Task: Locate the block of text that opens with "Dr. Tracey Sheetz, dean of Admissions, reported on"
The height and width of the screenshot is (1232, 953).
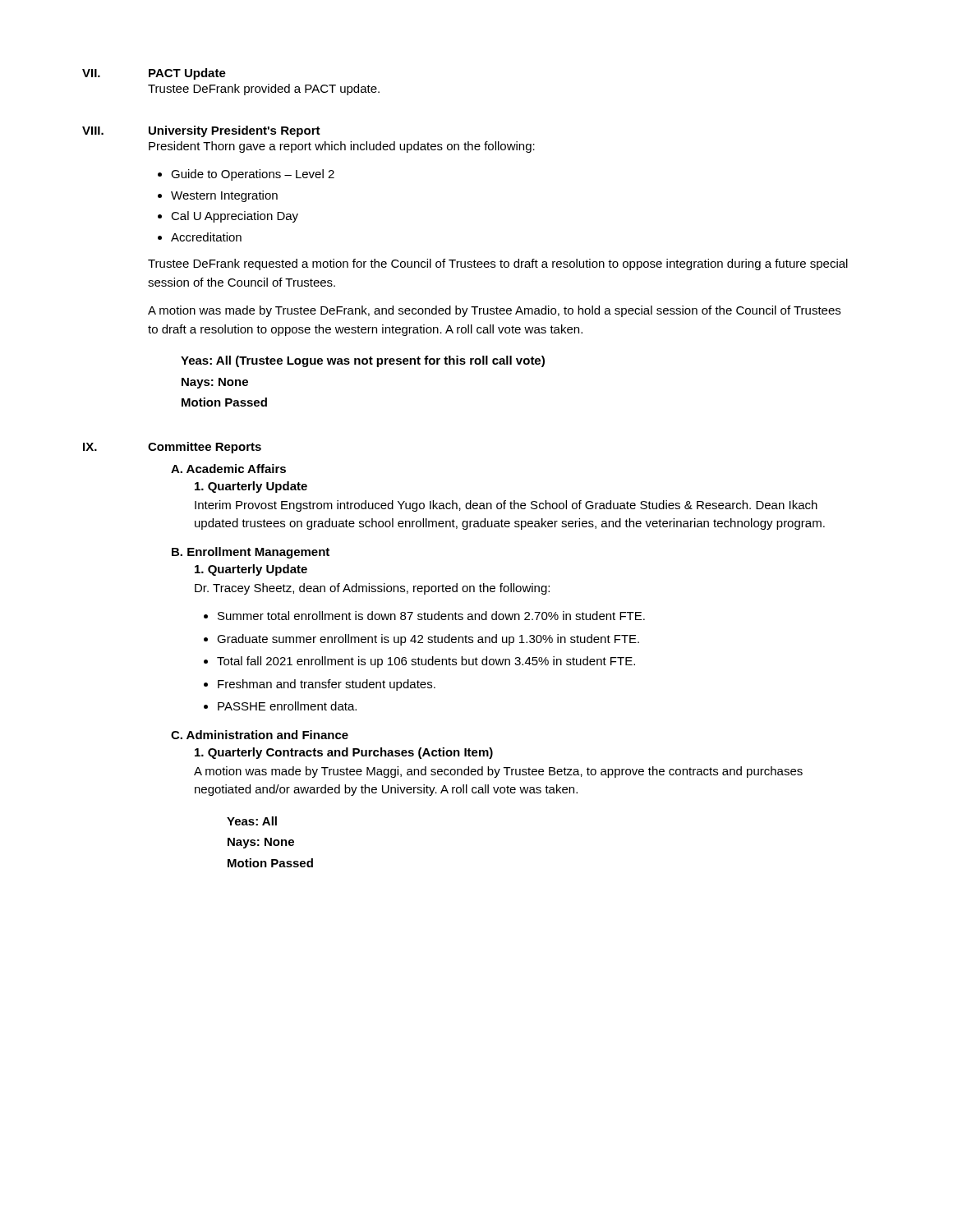Action: pos(372,587)
